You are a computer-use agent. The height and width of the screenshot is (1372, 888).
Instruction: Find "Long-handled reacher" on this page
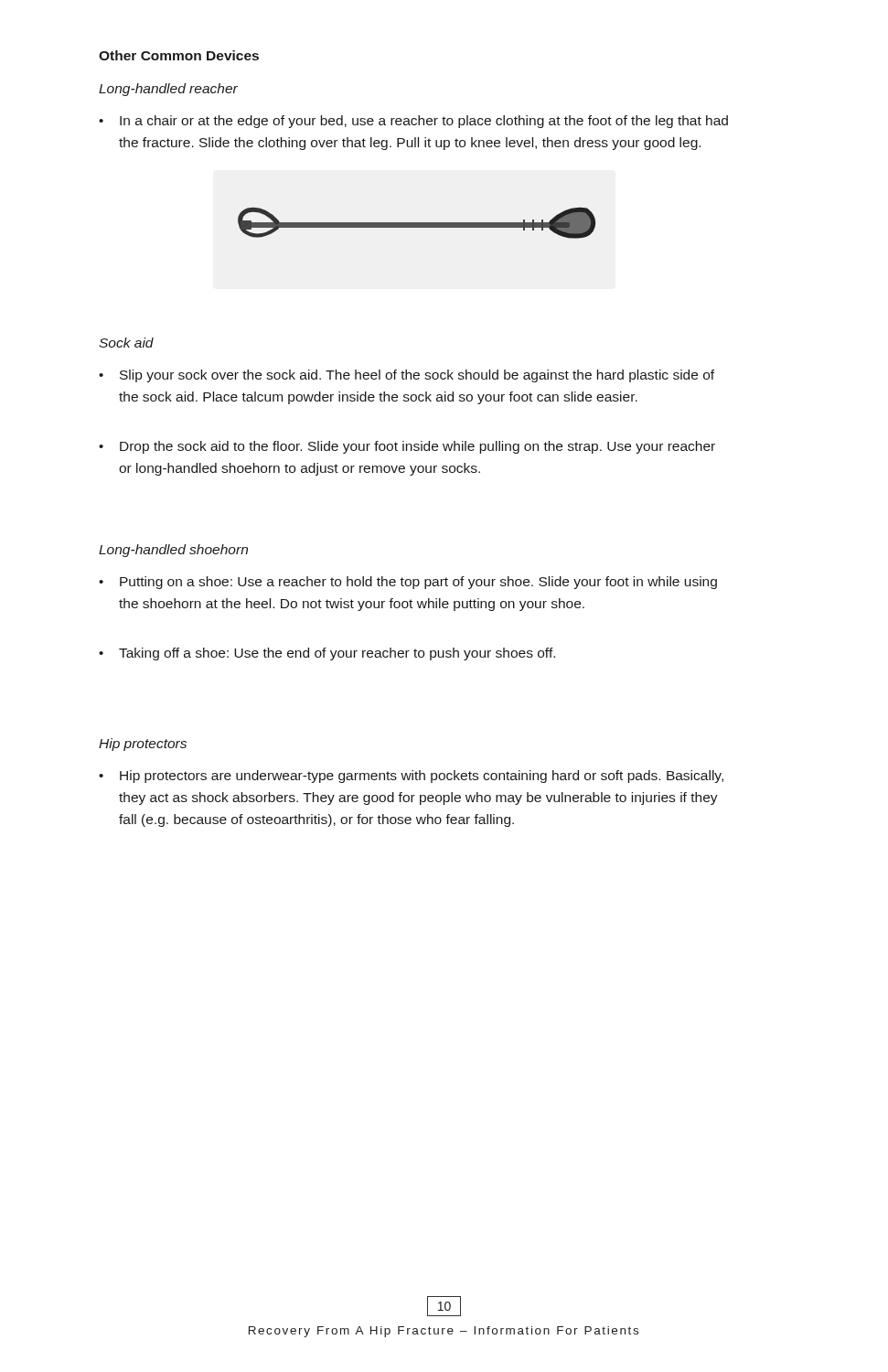tap(168, 88)
